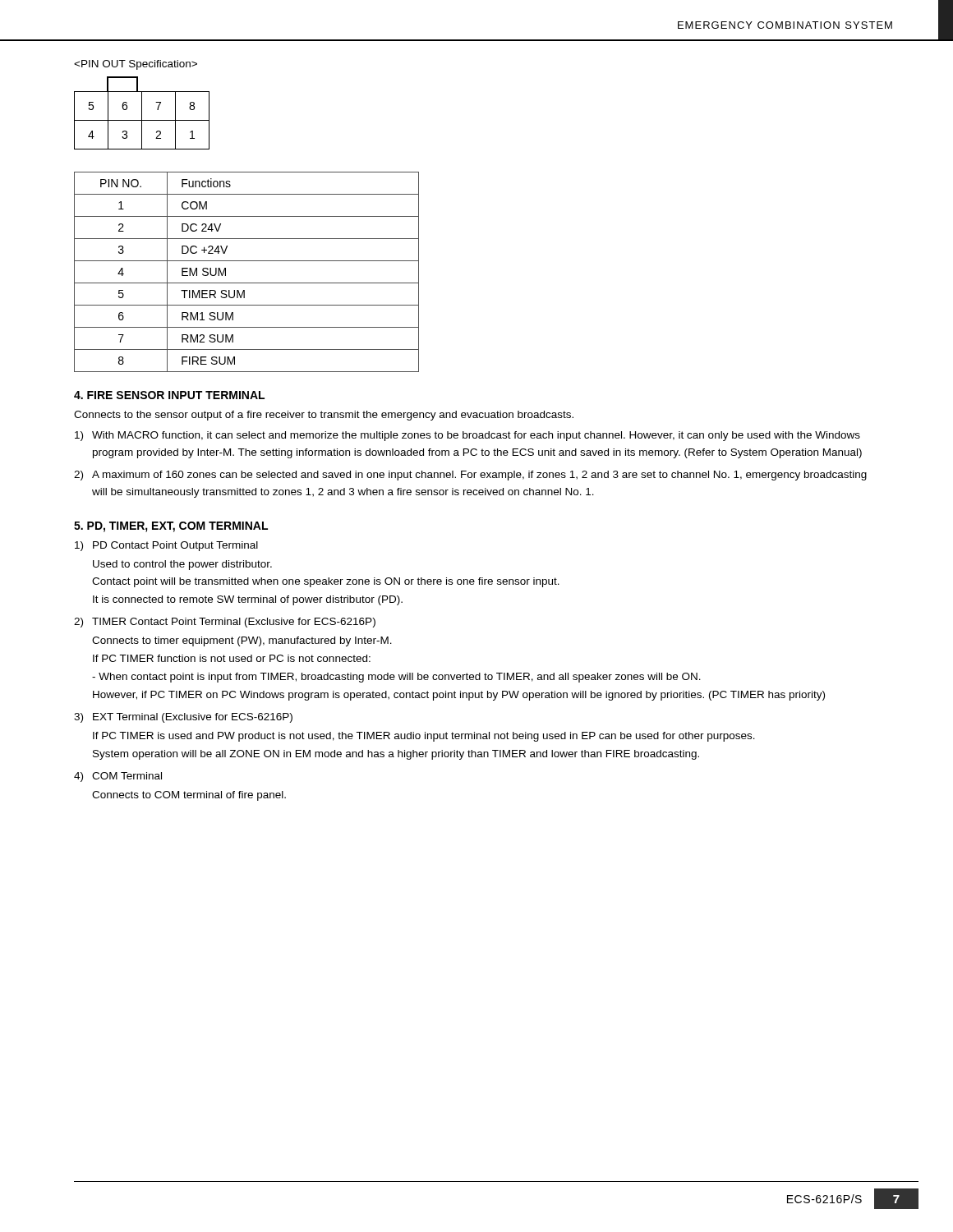The image size is (953, 1232).
Task: Locate the list item that reads "3) EXT Terminal (Exclusive for ECS-6216P)"
Action: (183, 718)
